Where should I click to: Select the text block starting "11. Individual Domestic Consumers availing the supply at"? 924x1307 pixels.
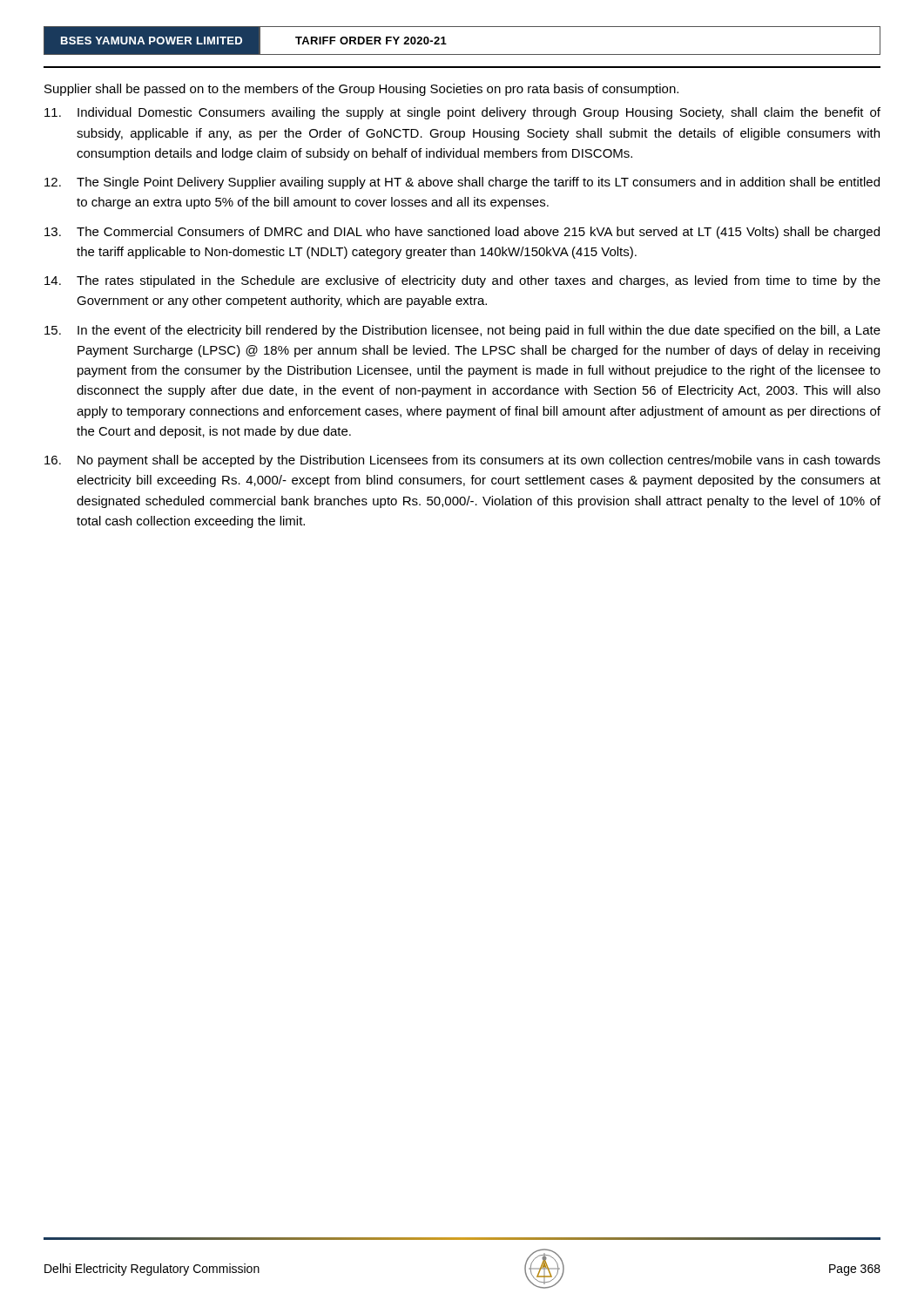click(x=462, y=133)
